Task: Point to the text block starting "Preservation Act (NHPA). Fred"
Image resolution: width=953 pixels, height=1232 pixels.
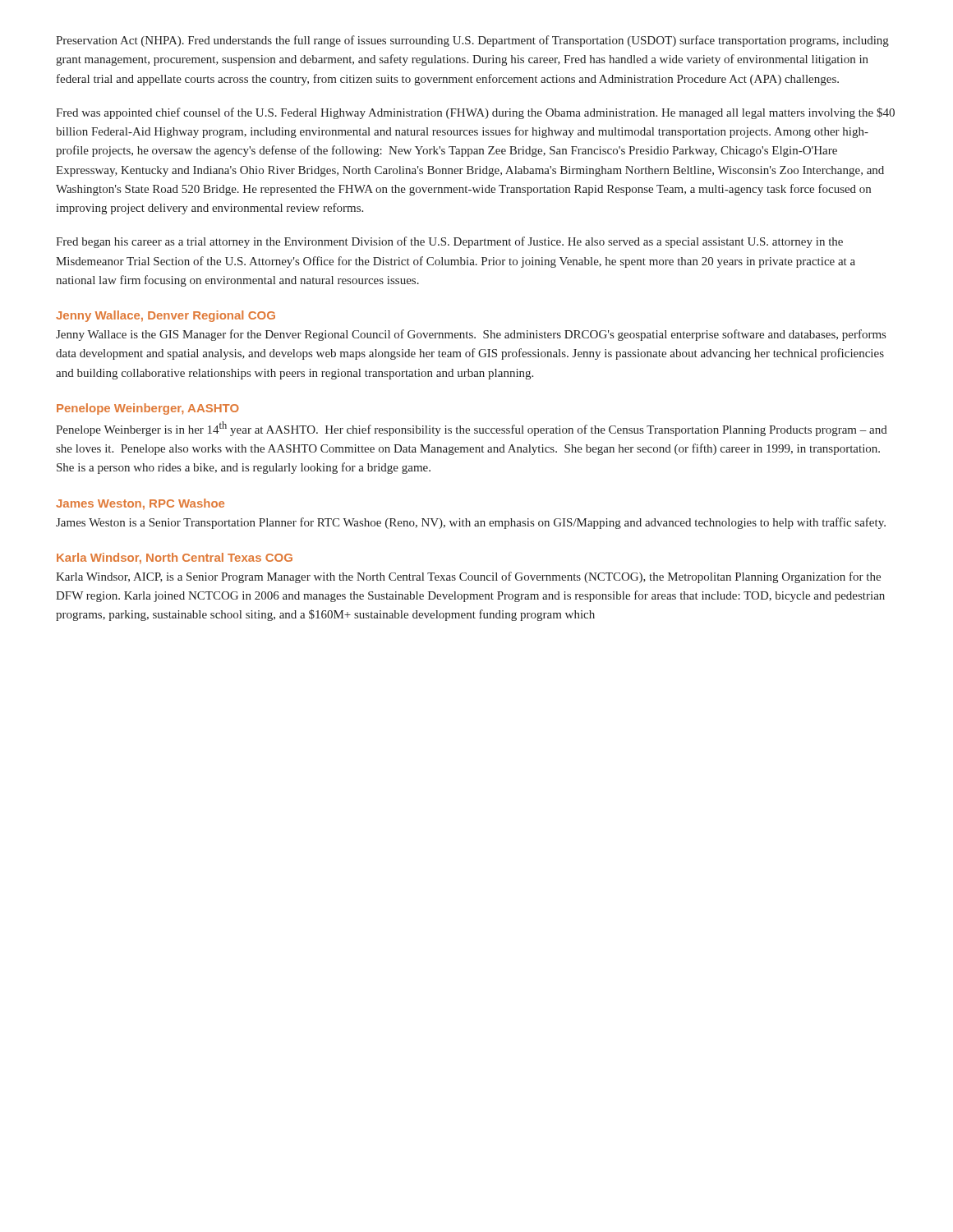Action: (x=472, y=59)
